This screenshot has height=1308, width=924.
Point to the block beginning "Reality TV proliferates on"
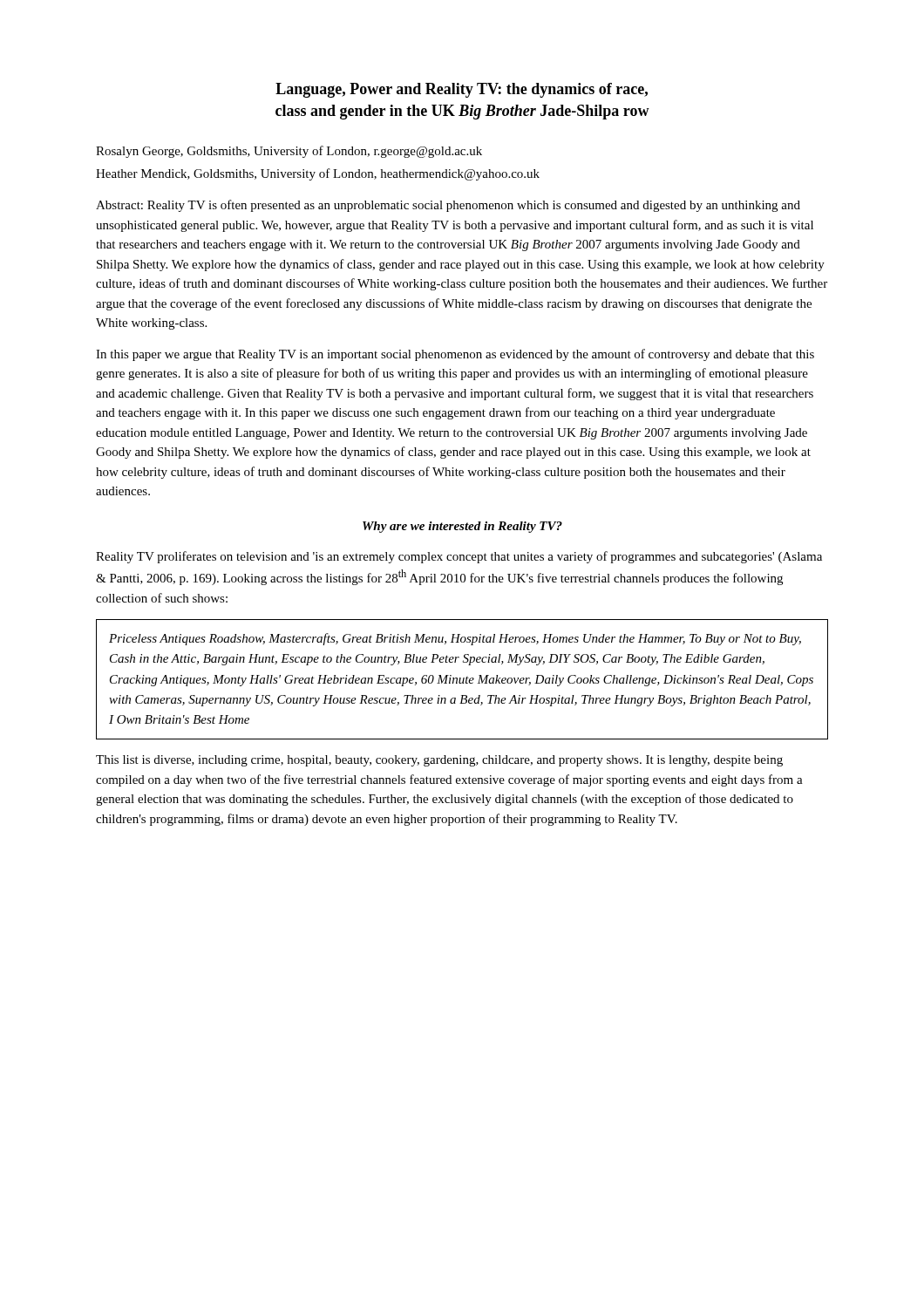click(x=459, y=577)
